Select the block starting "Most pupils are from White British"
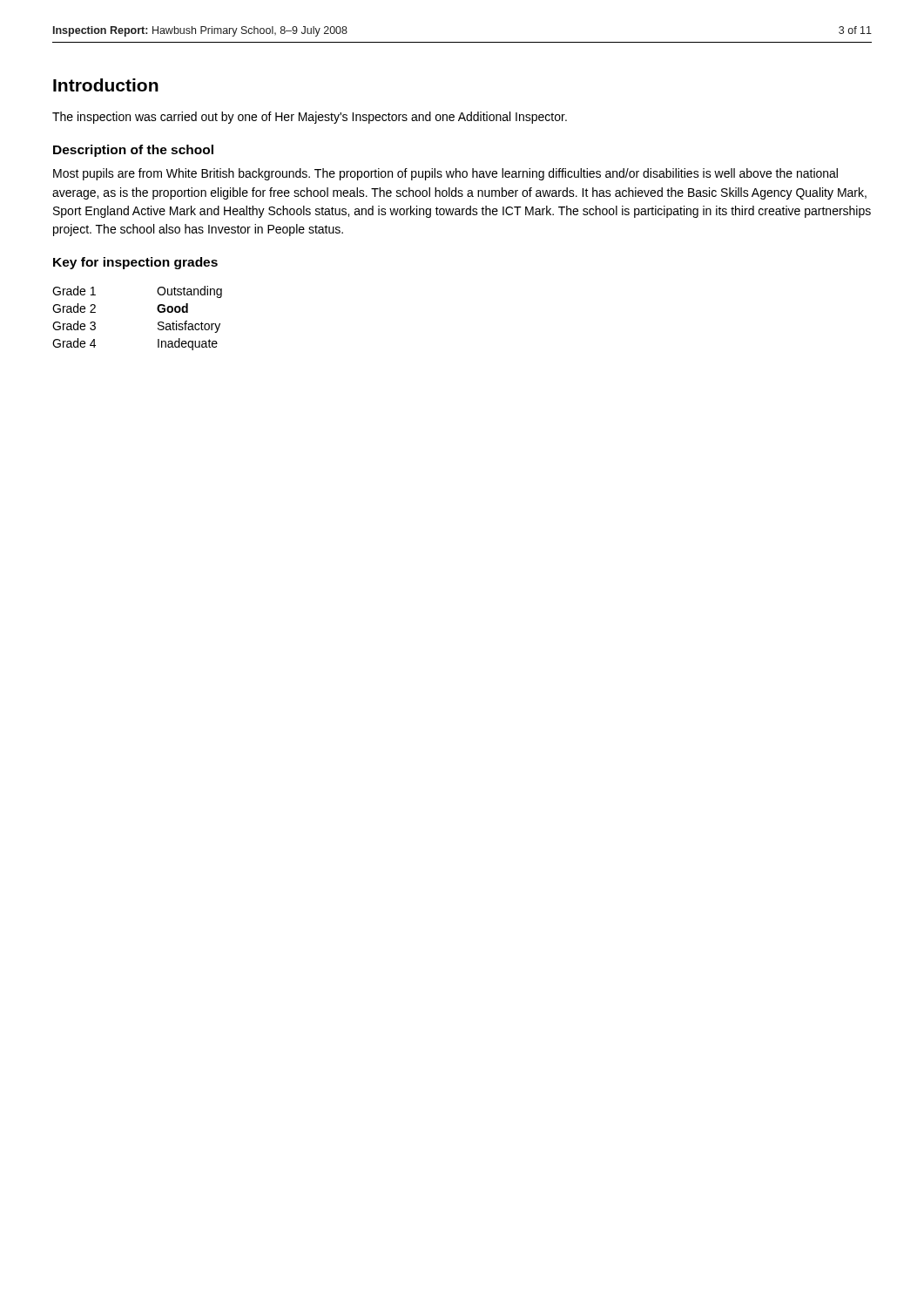 click(x=462, y=201)
